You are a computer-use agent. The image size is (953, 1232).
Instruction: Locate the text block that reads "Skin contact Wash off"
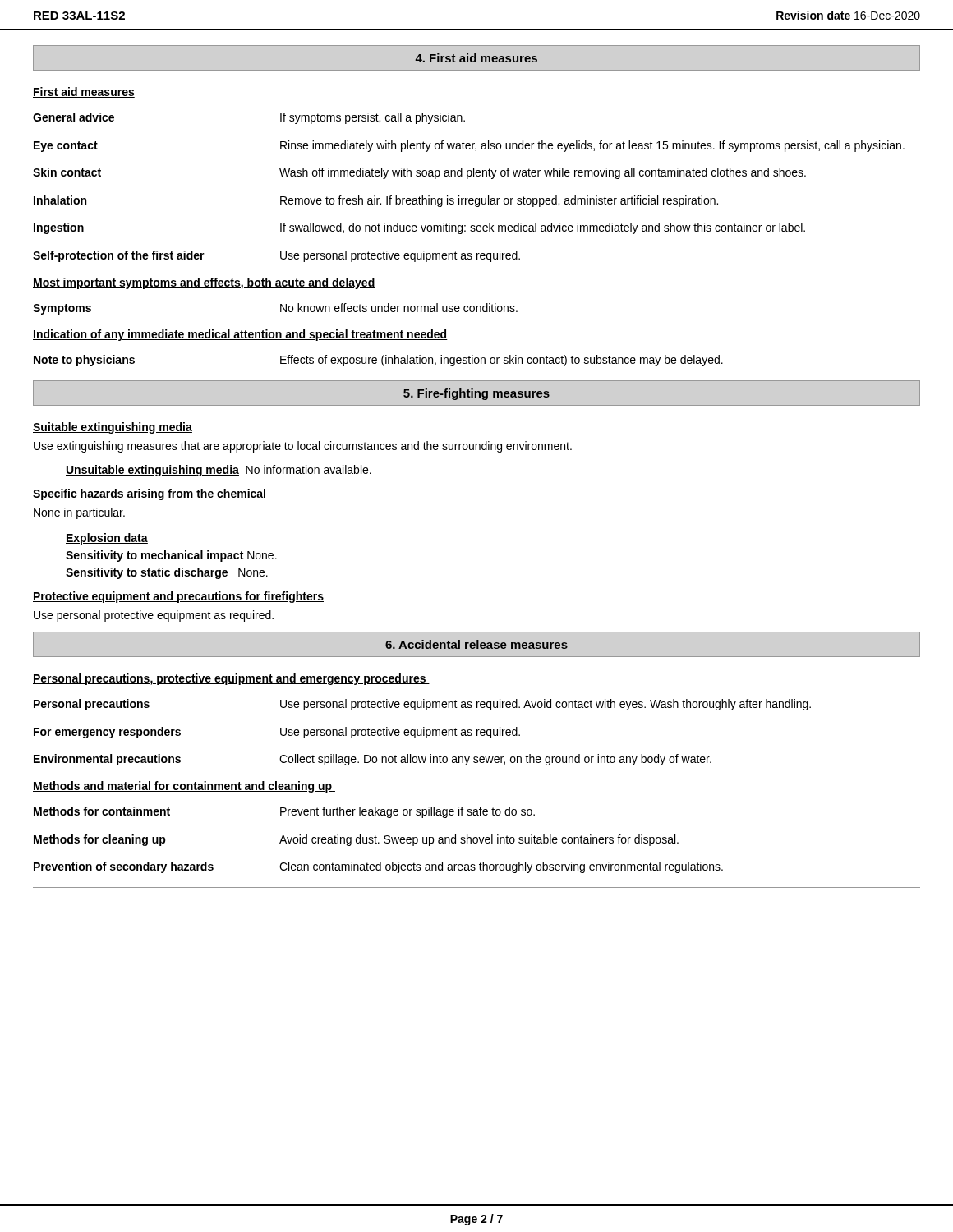click(476, 173)
